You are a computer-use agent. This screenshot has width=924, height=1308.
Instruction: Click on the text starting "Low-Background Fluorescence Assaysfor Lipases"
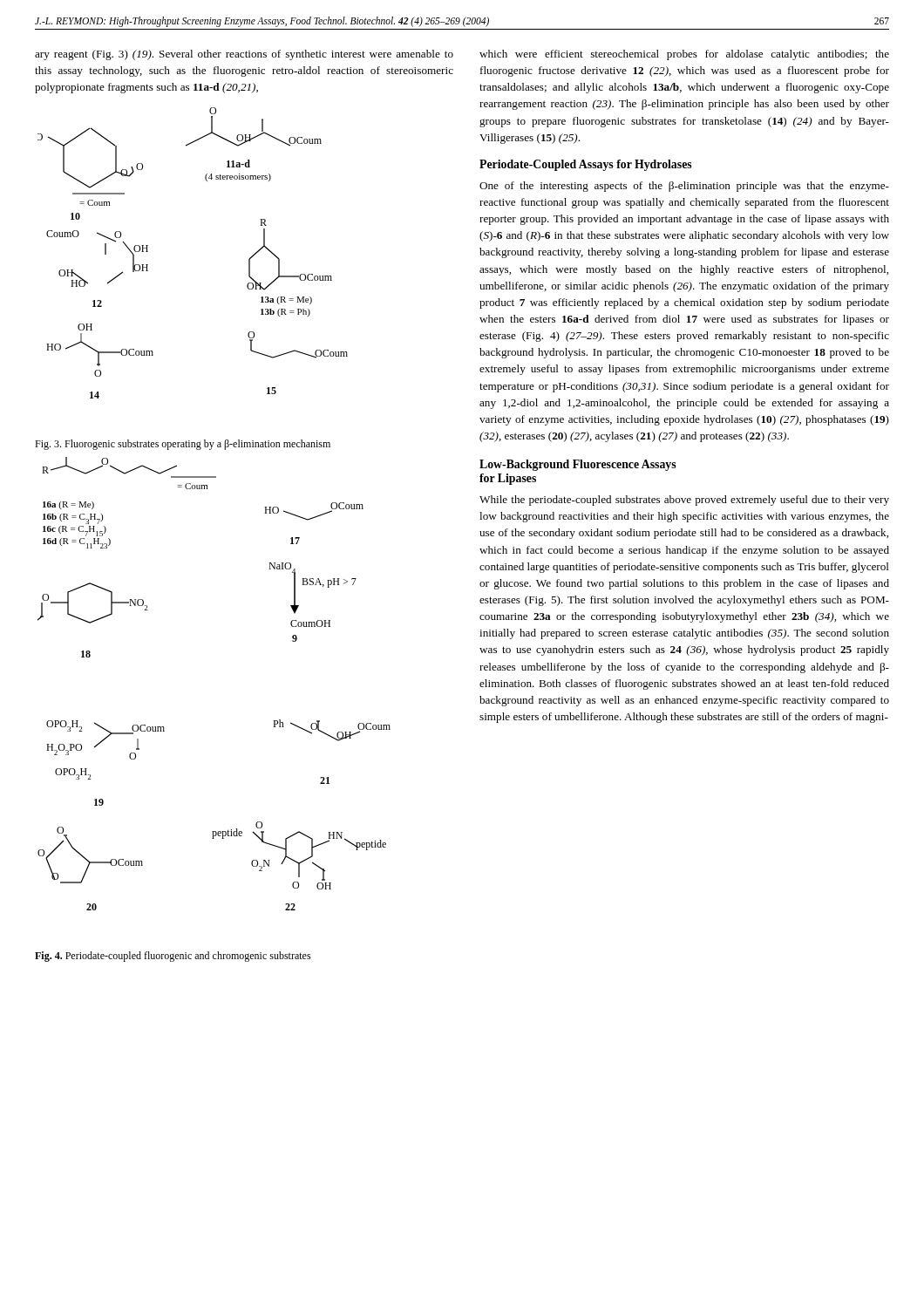(x=578, y=471)
